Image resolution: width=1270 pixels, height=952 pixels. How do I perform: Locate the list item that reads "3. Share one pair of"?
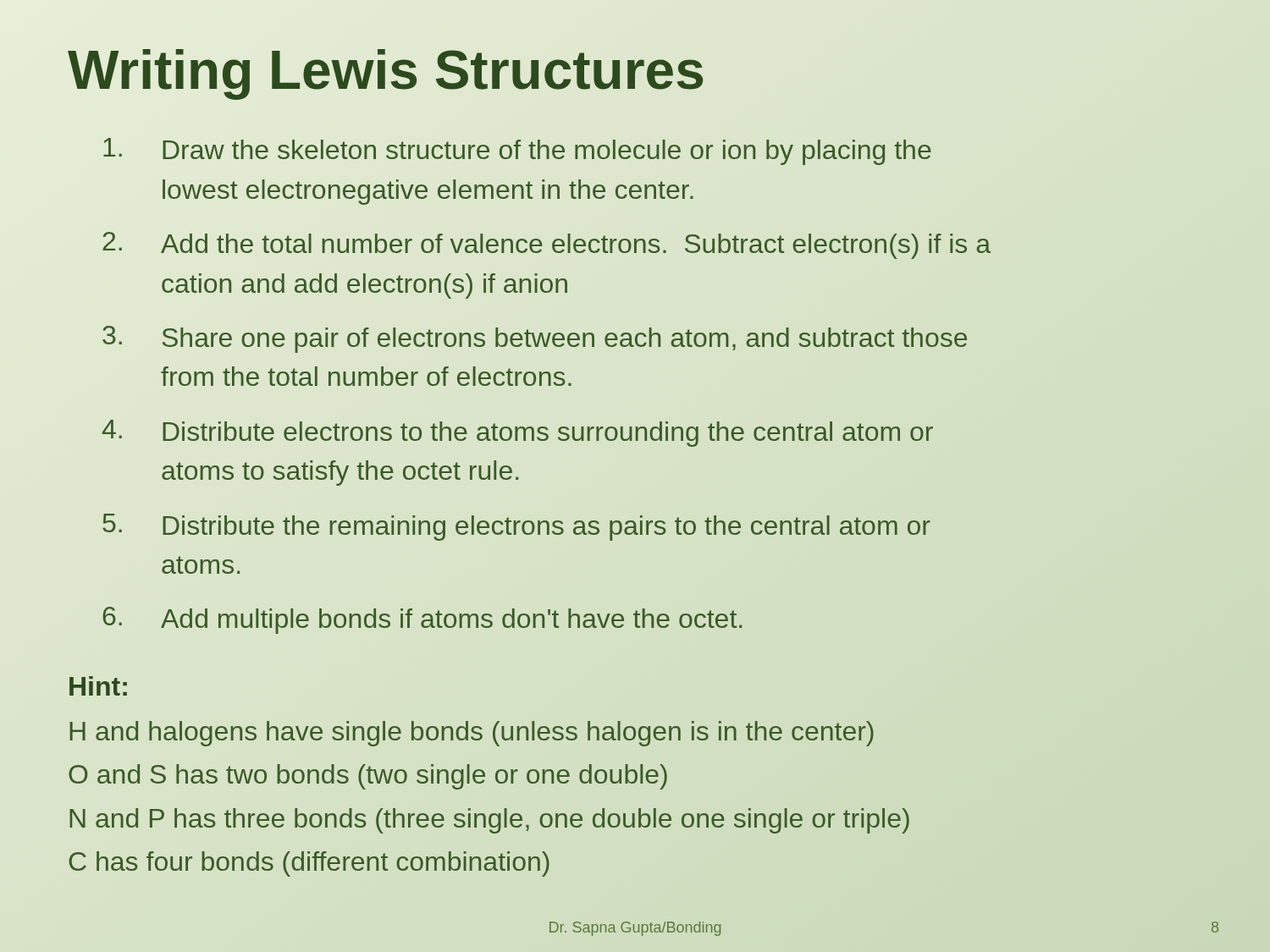(x=652, y=357)
